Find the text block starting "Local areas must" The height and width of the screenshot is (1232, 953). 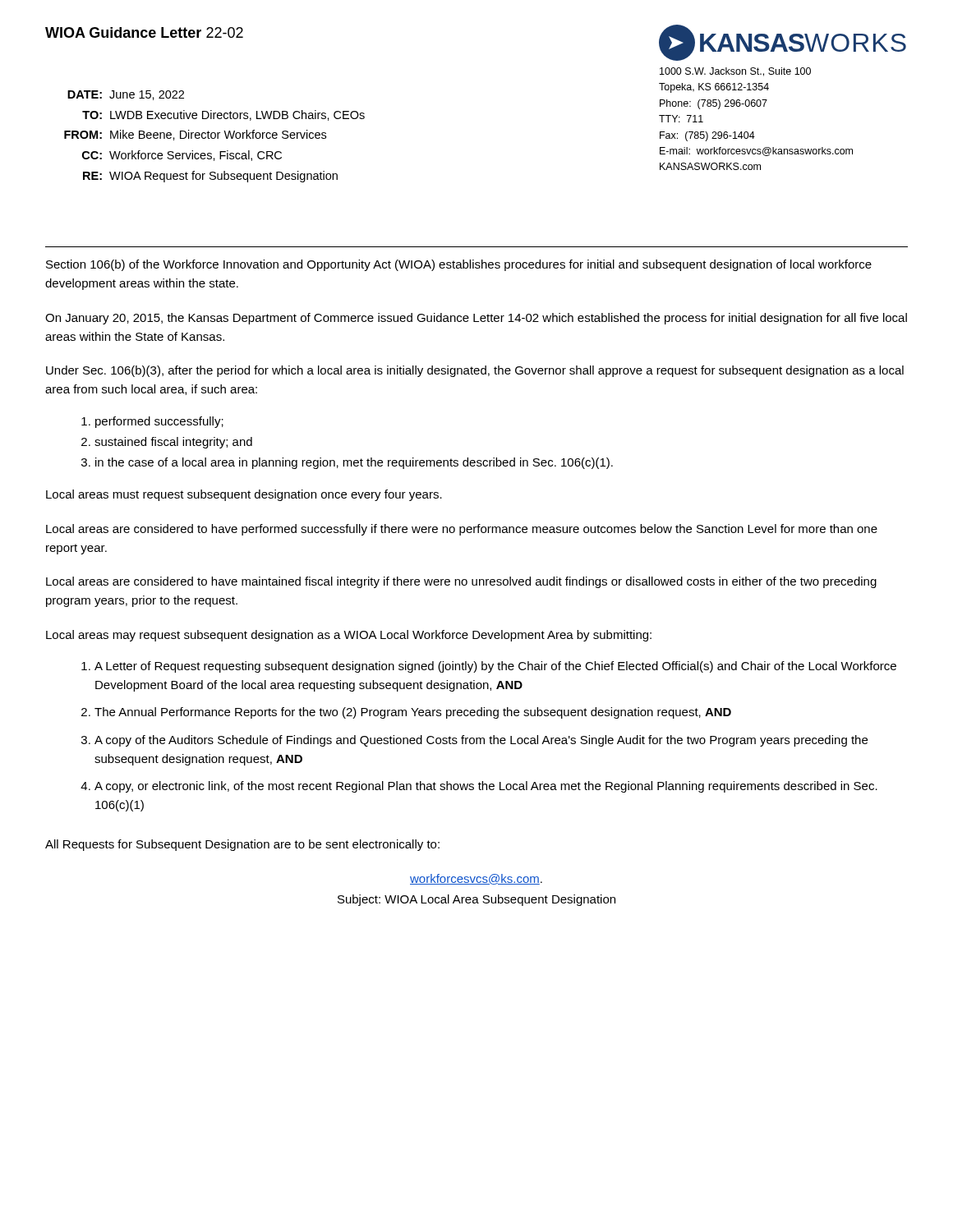coord(244,494)
